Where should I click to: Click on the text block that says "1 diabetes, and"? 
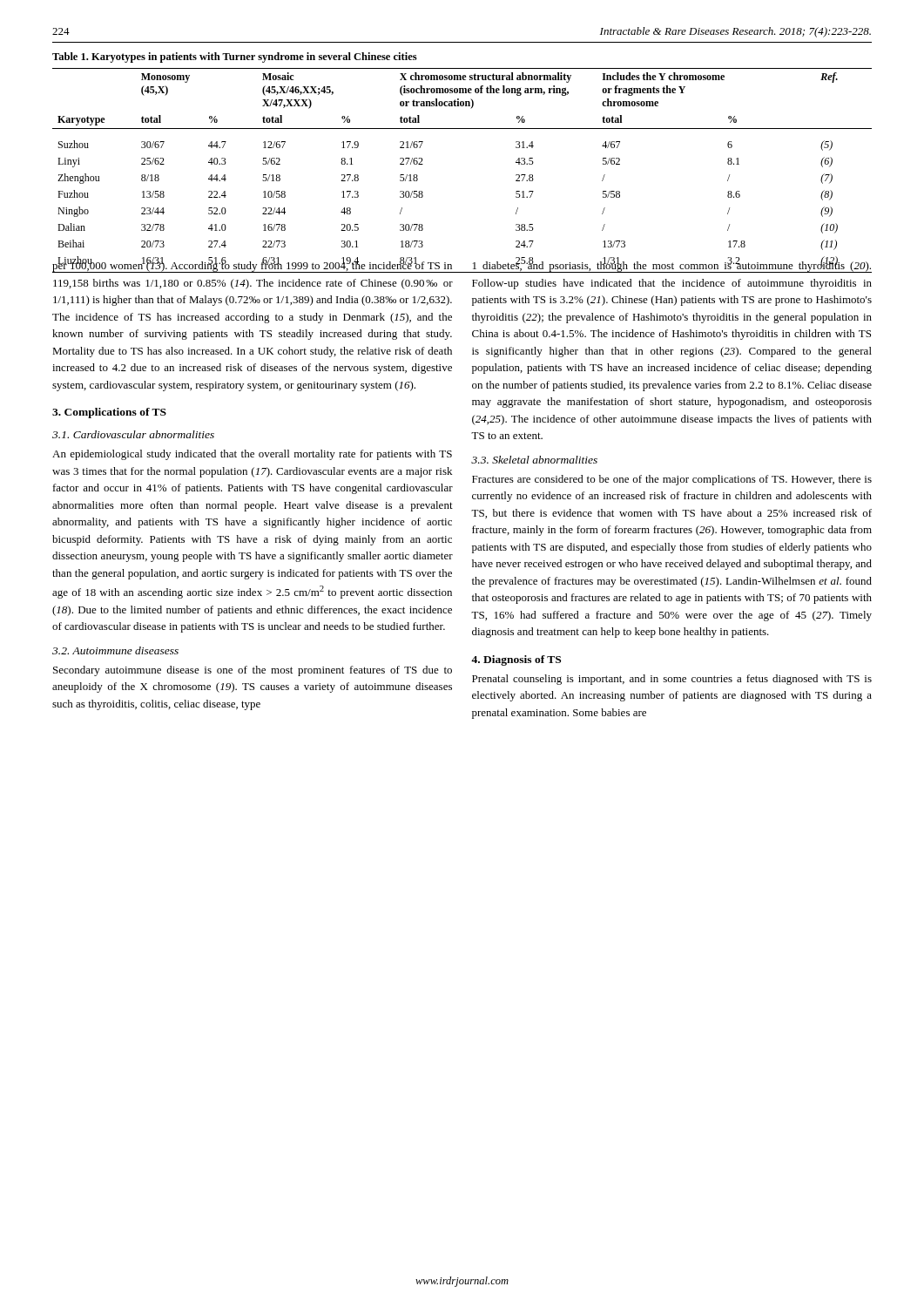[x=672, y=350]
